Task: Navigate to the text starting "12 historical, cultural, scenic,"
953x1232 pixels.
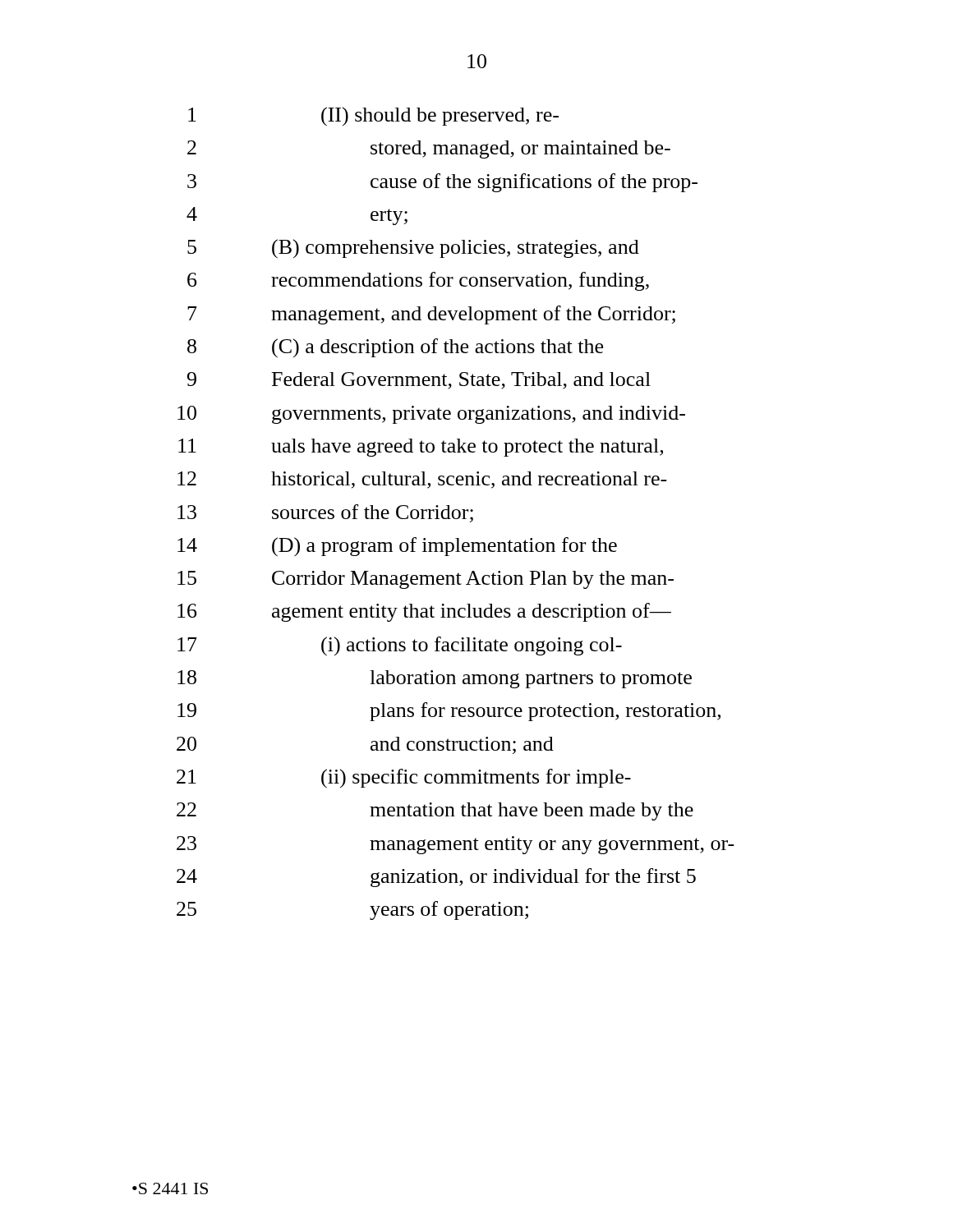Action: tap(501, 479)
